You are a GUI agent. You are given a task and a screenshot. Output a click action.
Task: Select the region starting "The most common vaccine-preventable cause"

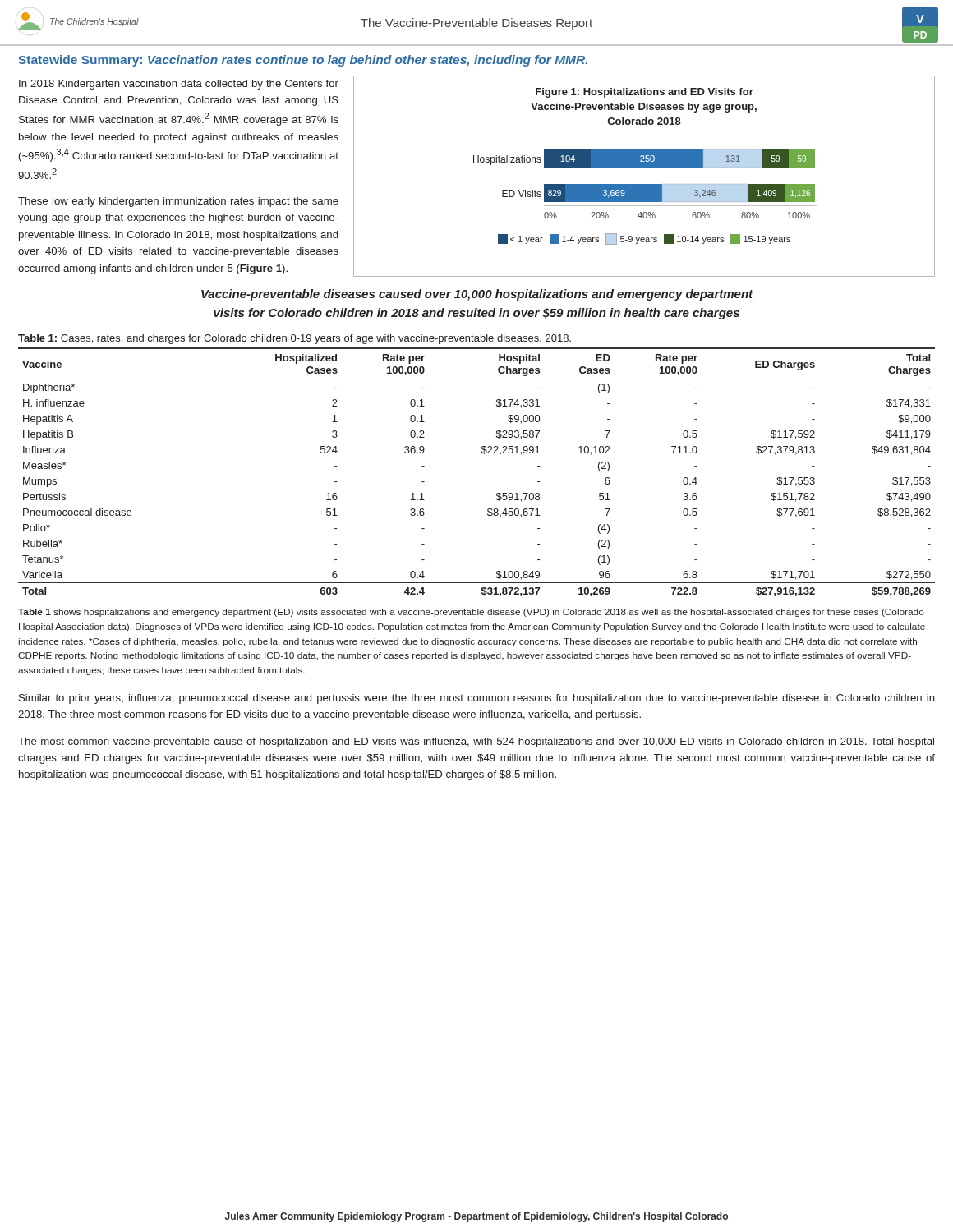[x=476, y=758]
